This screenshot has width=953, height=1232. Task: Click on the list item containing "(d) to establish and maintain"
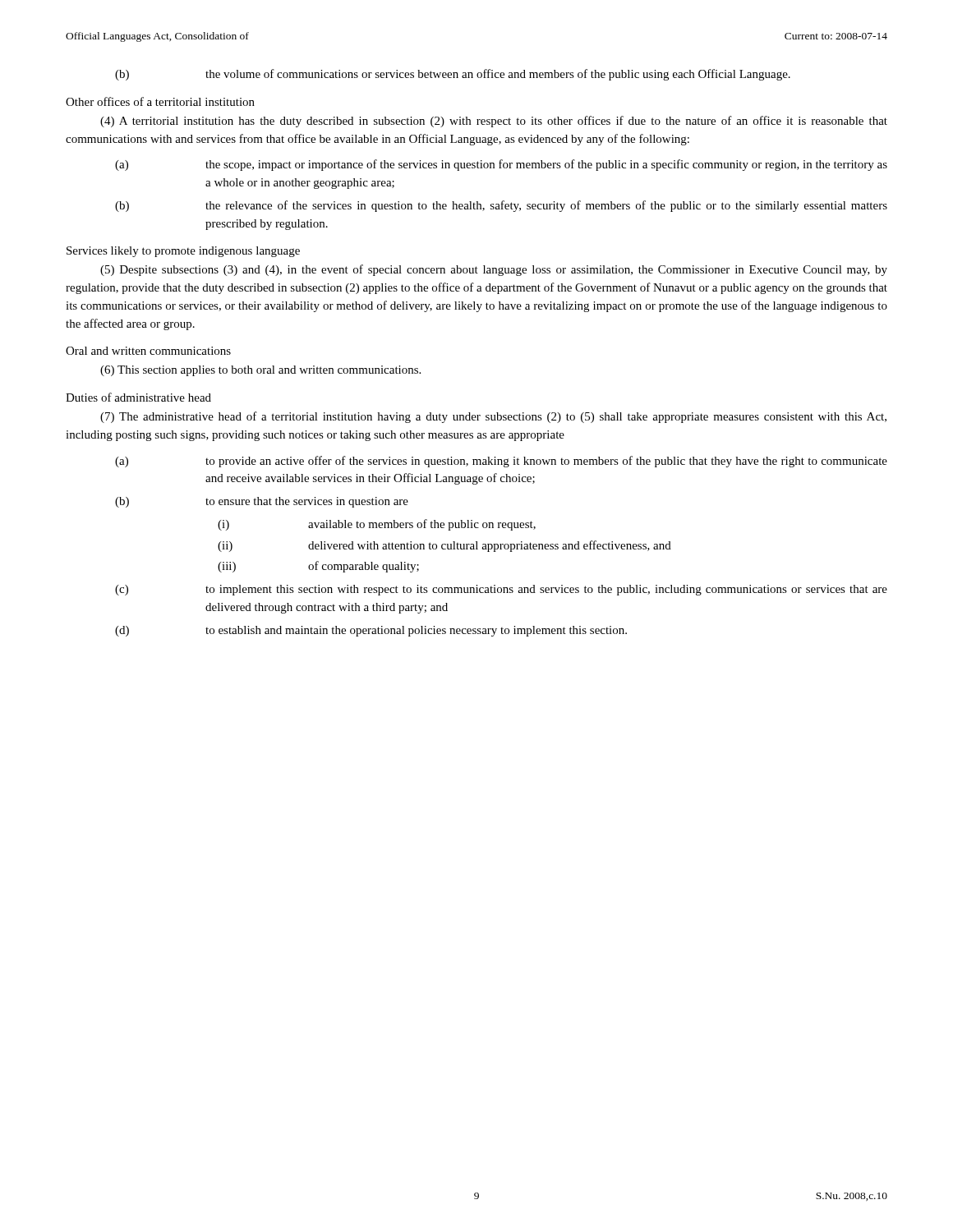point(476,630)
